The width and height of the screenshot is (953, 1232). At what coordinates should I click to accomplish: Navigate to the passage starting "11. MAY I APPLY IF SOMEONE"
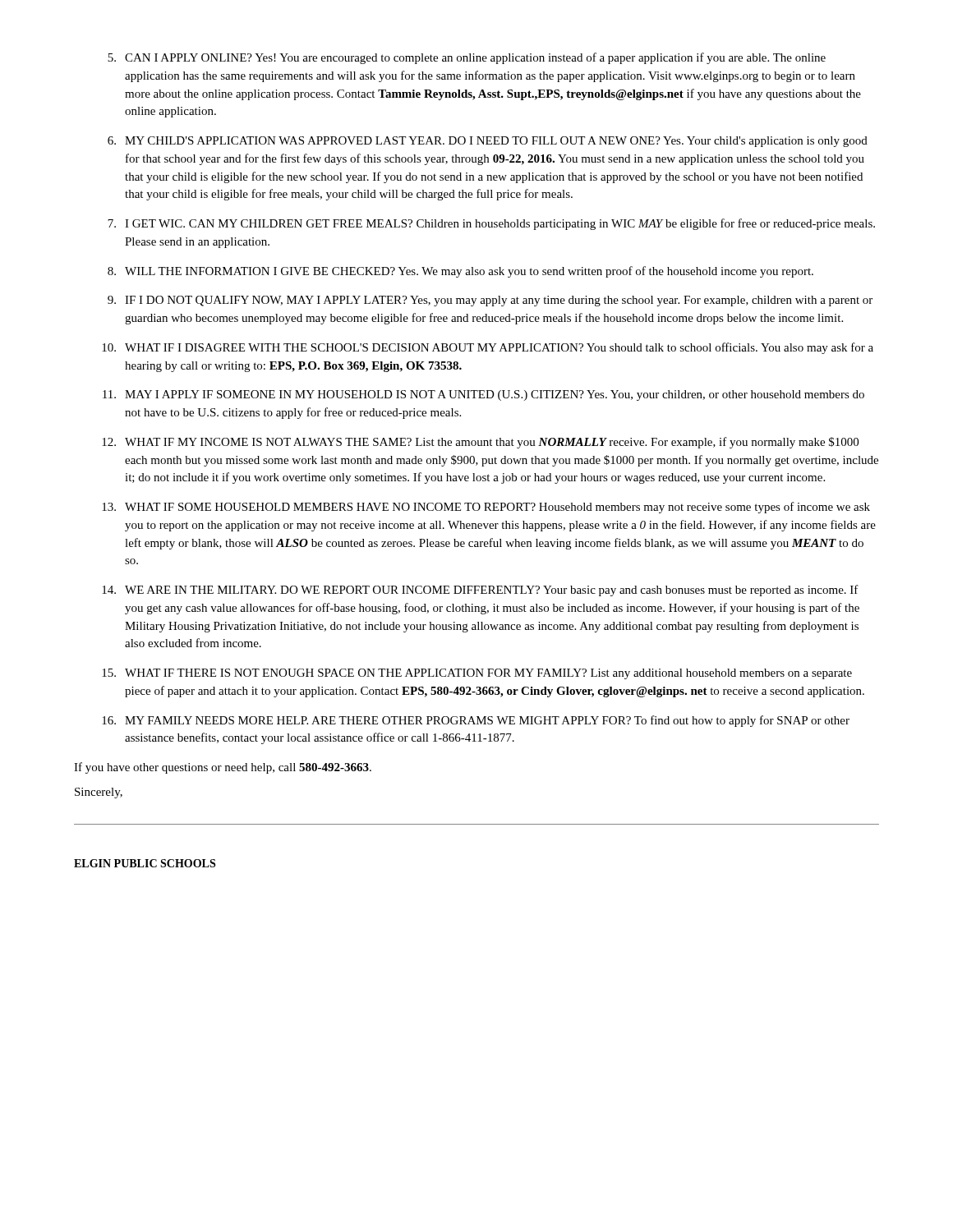coord(476,404)
